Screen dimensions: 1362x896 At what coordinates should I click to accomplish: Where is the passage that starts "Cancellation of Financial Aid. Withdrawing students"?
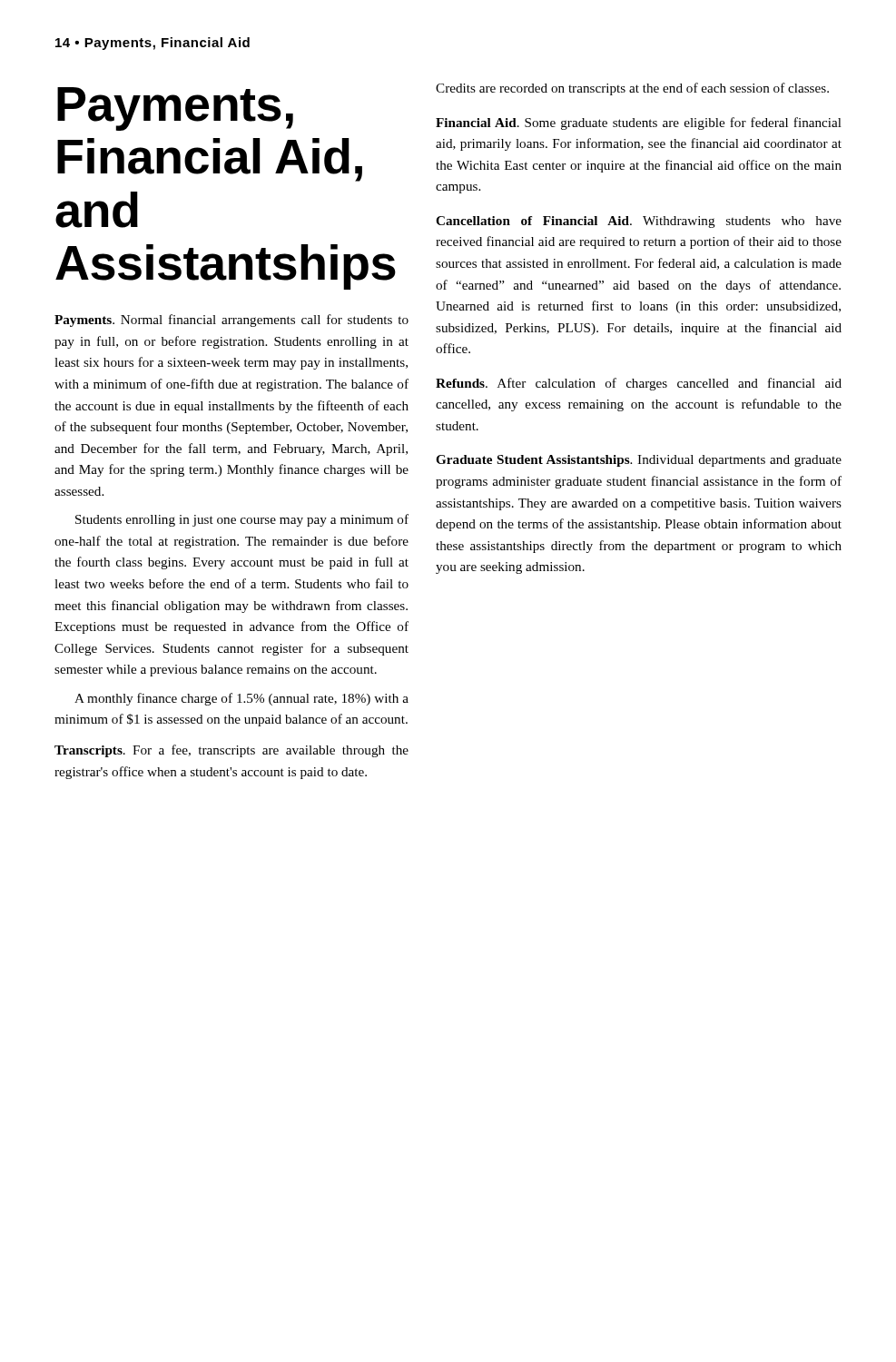pos(639,284)
